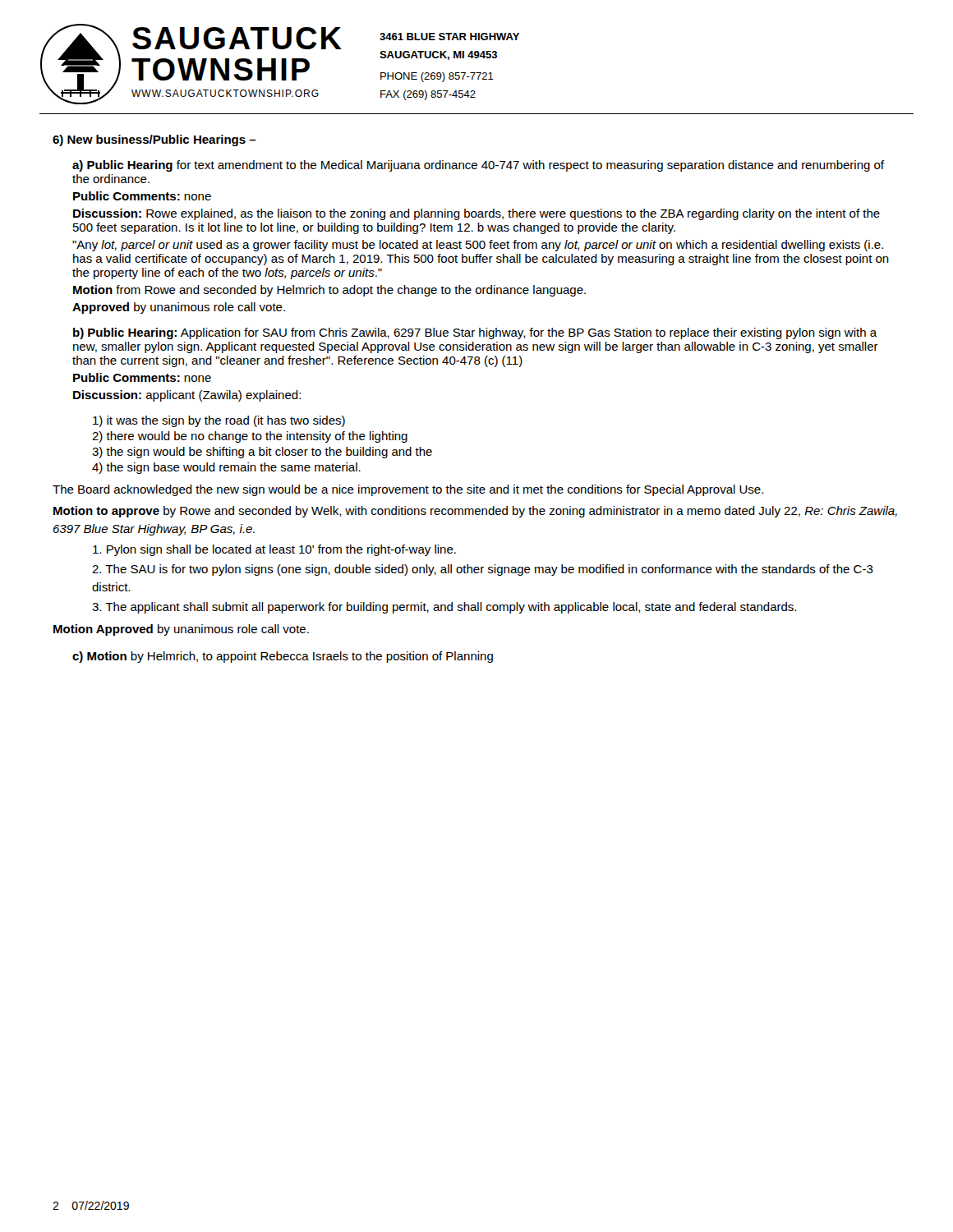This screenshot has width=953, height=1232.
Task: Click the section header that begins "6) New business/Public Hearings"
Action: tap(154, 139)
